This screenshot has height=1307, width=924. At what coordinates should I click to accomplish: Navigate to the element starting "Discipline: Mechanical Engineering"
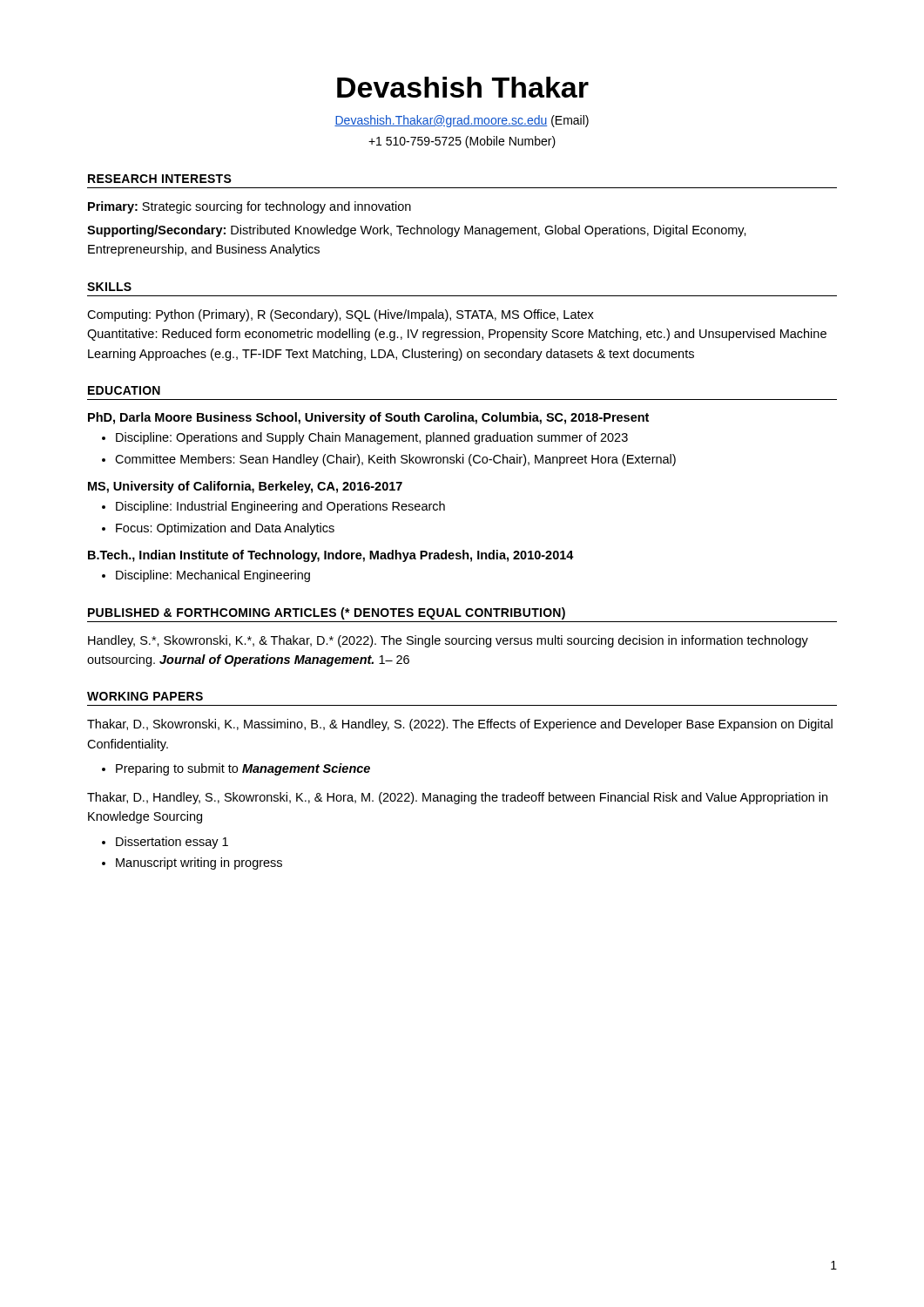(x=213, y=575)
